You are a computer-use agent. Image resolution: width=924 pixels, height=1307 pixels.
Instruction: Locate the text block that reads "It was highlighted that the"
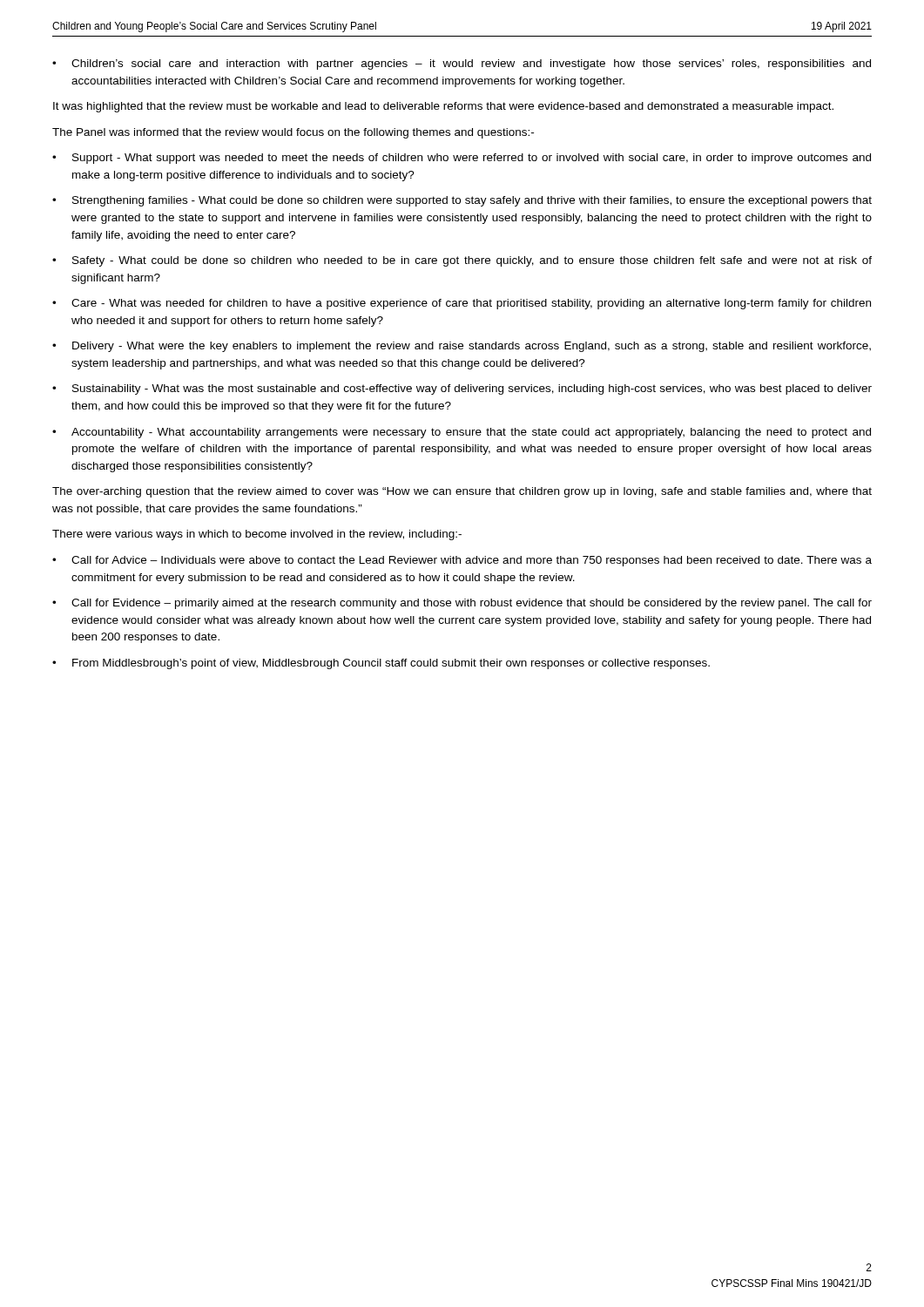443,106
